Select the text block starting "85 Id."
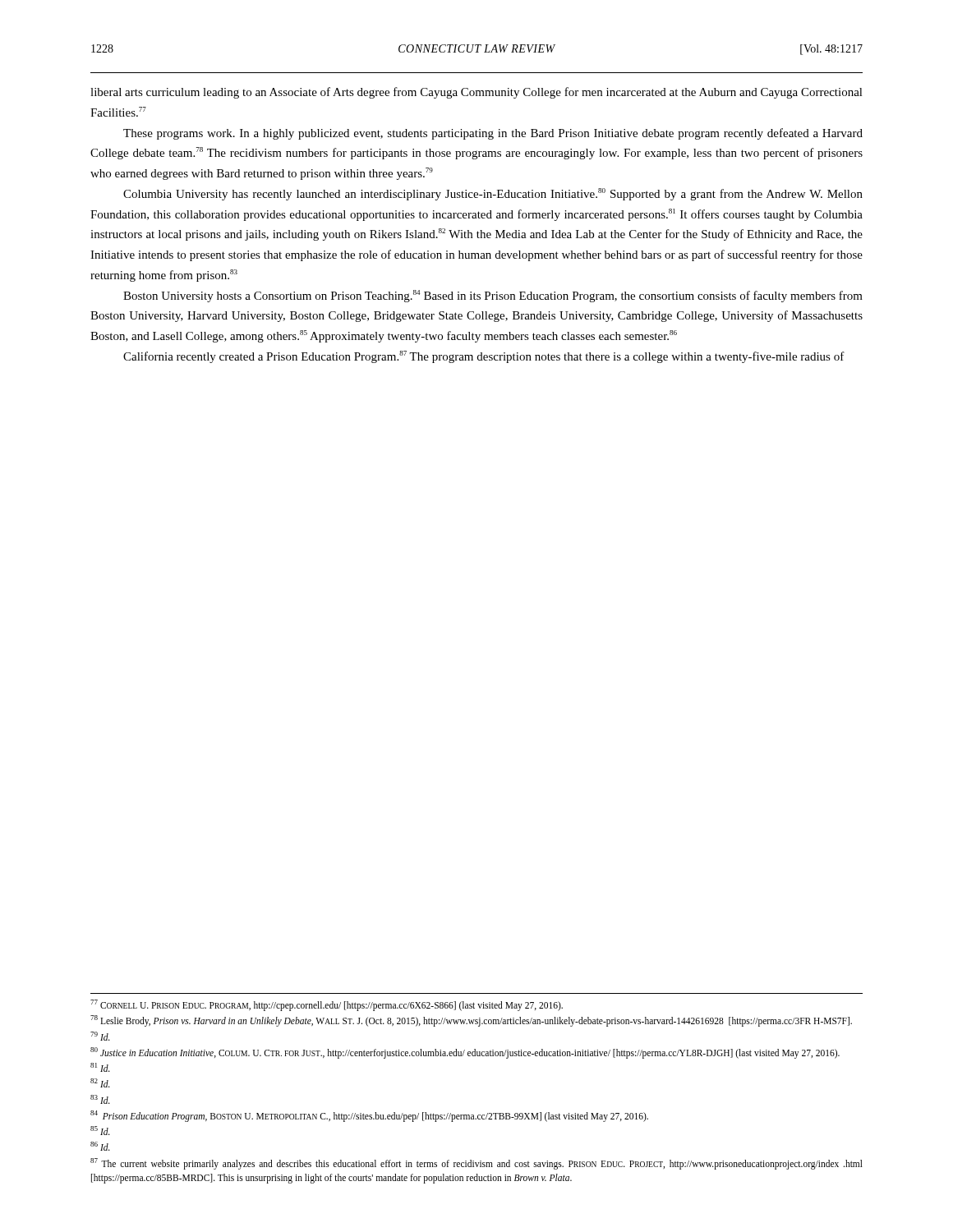The height and width of the screenshot is (1232, 953). click(x=100, y=1131)
